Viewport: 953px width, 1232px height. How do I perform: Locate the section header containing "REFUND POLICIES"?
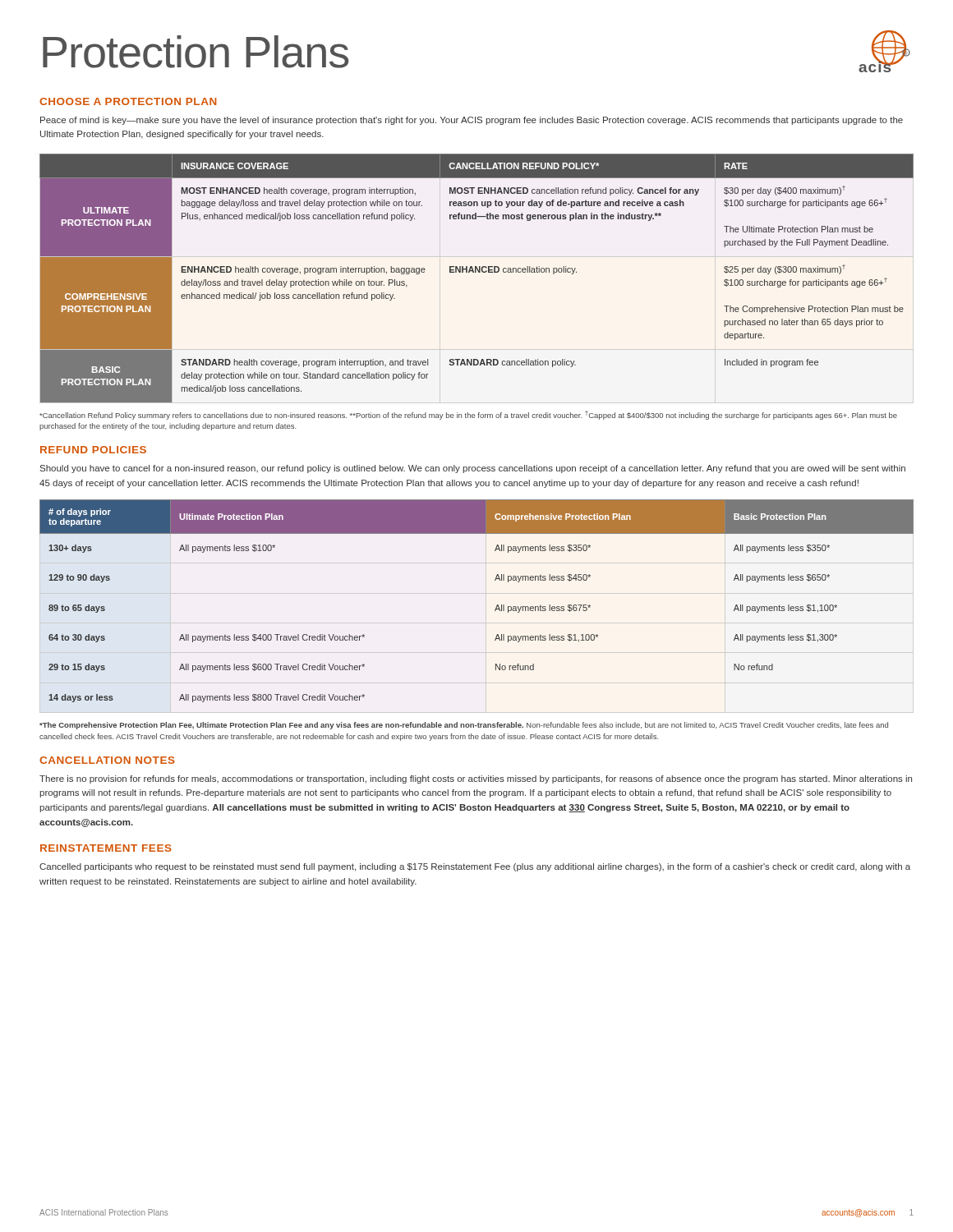pyautogui.click(x=93, y=450)
